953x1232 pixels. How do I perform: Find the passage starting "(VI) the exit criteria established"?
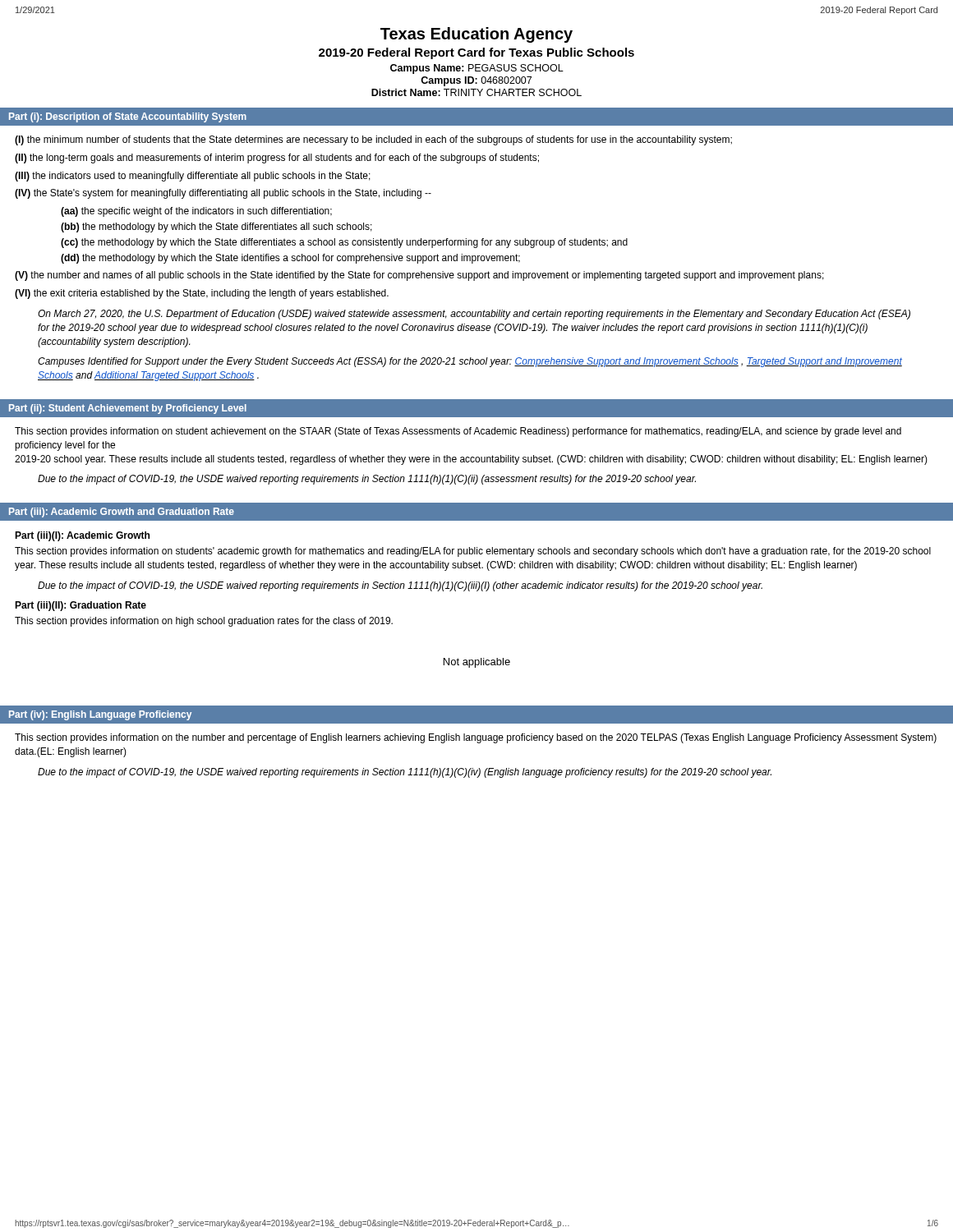point(202,293)
